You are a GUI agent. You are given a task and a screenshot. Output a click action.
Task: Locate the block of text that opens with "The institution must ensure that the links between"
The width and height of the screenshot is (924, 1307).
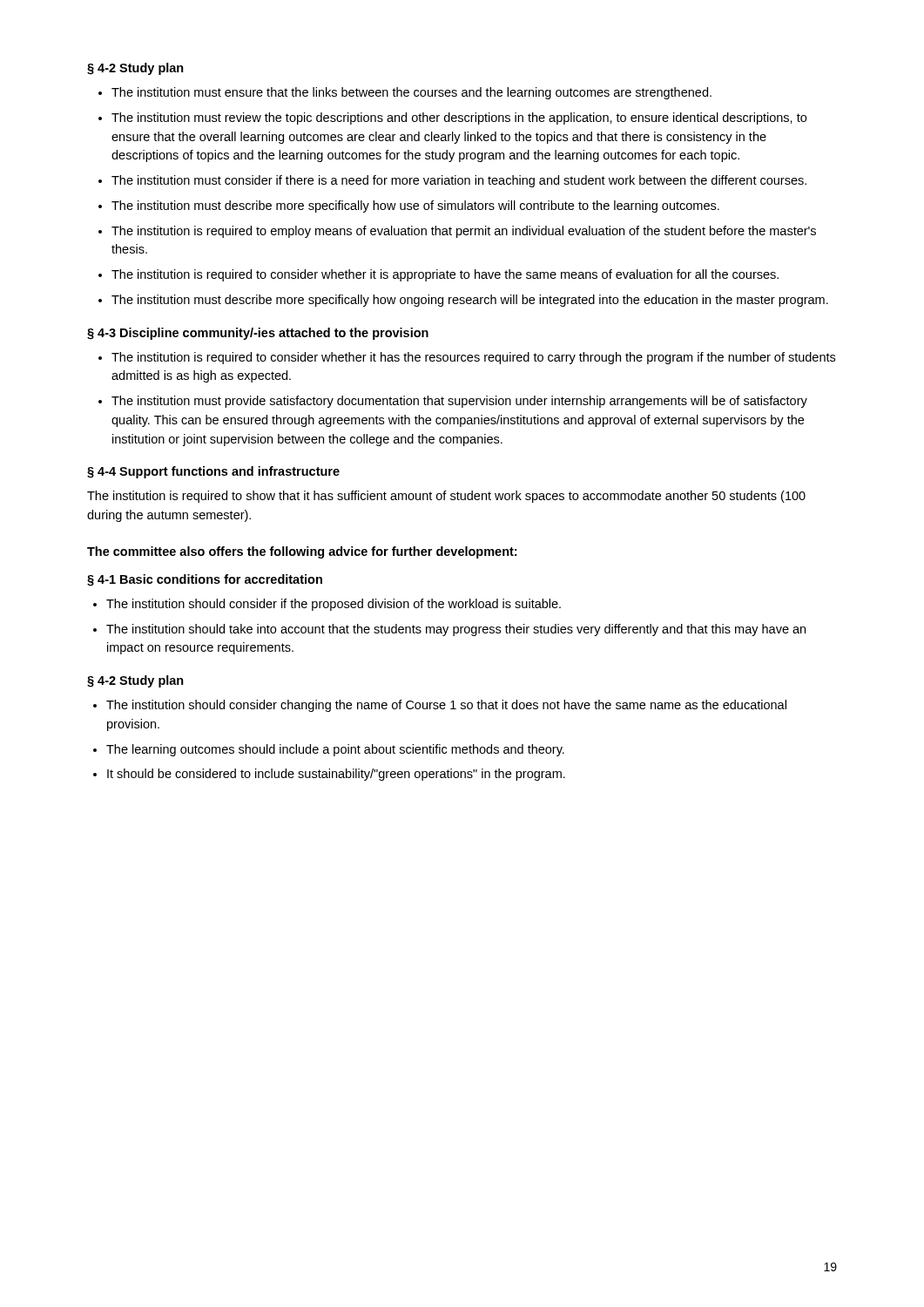[x=412, y=92]
